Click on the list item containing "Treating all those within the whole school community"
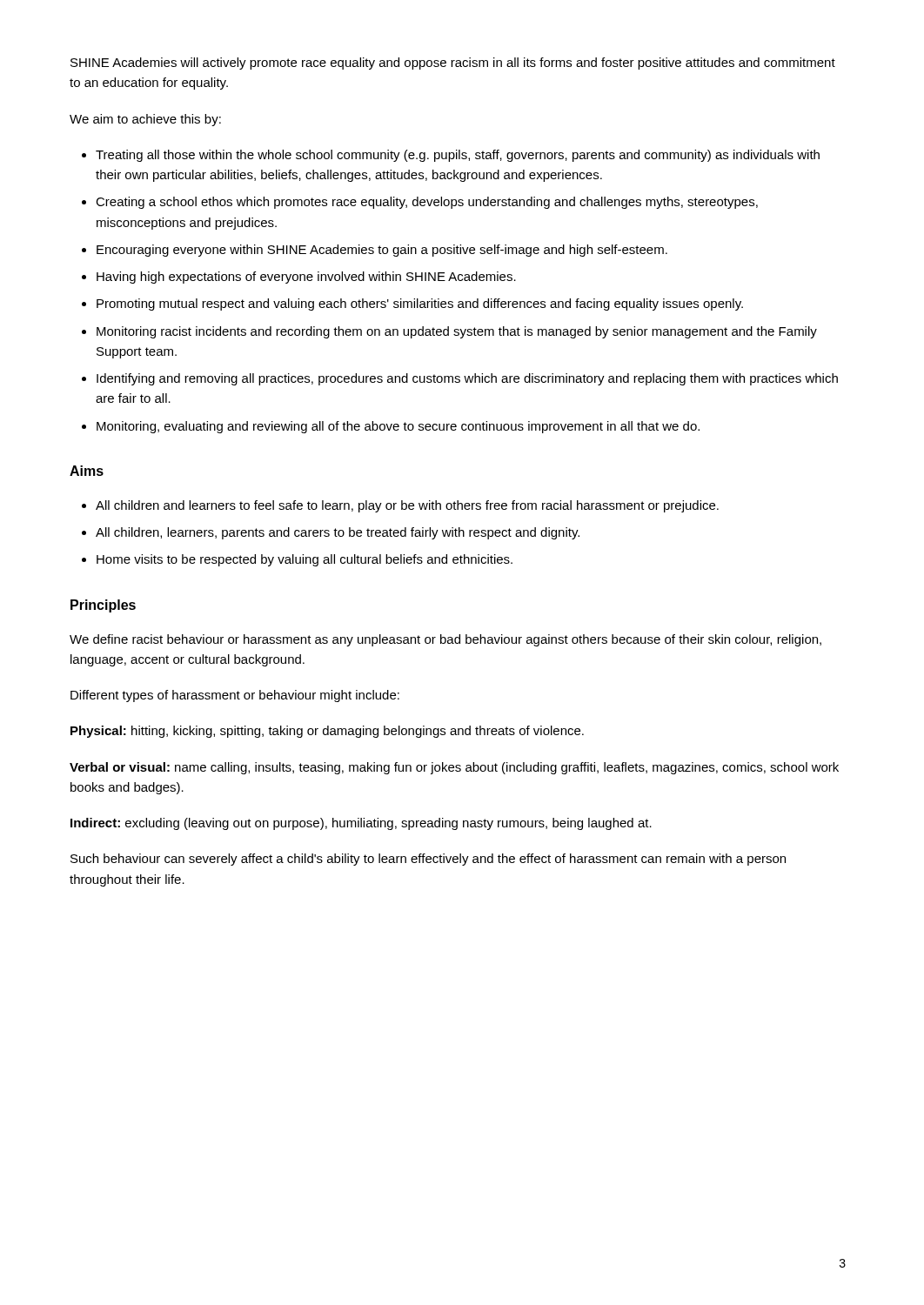Screen dimensions: 1305x924 coord(458,164)
